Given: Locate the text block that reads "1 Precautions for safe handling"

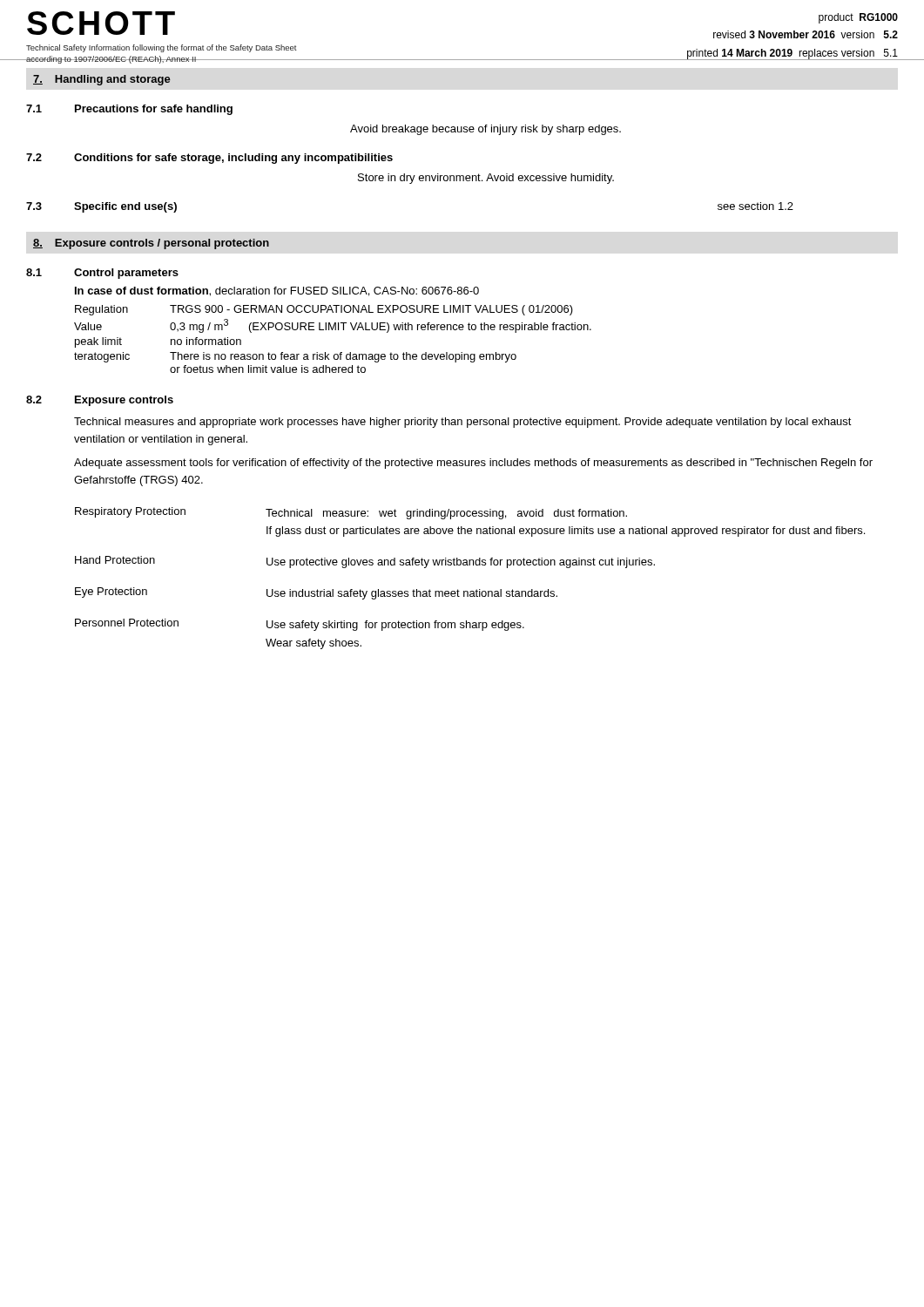Looking at the screenshot, I should [462, 118].
